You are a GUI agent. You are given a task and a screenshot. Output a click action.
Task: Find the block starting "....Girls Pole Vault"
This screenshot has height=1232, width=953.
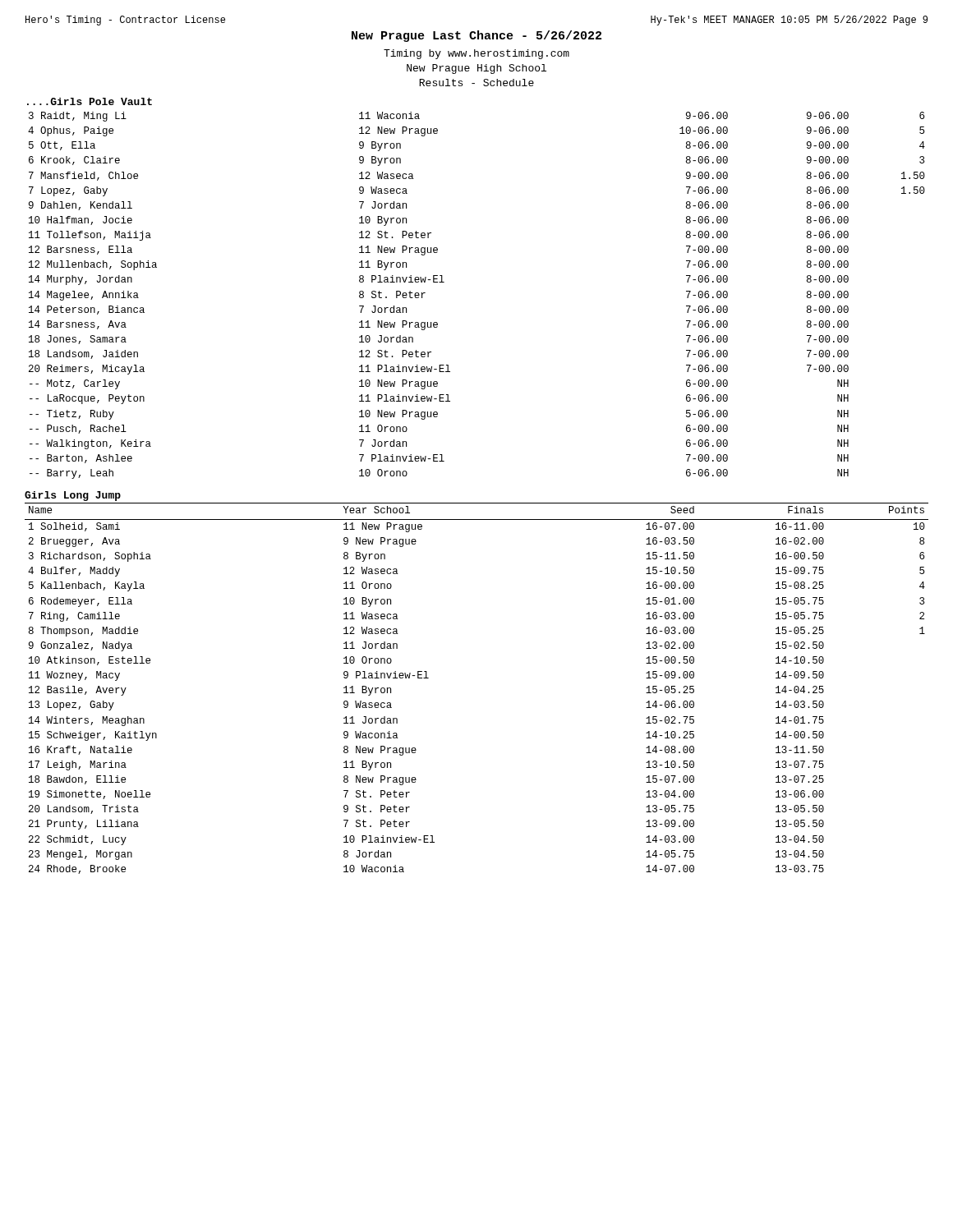(89, 102)
